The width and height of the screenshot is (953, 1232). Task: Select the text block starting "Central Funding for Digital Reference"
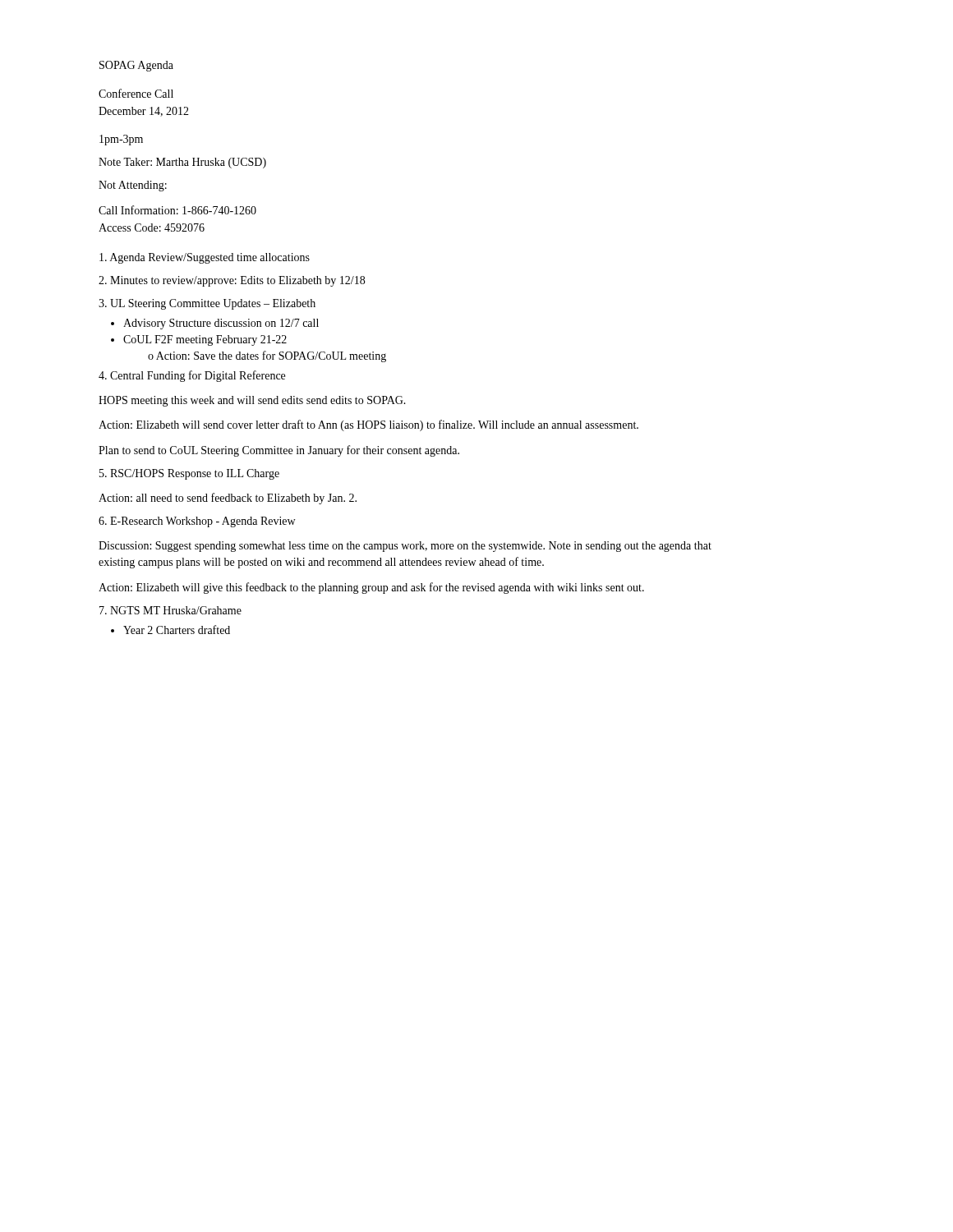pos(192,376)
